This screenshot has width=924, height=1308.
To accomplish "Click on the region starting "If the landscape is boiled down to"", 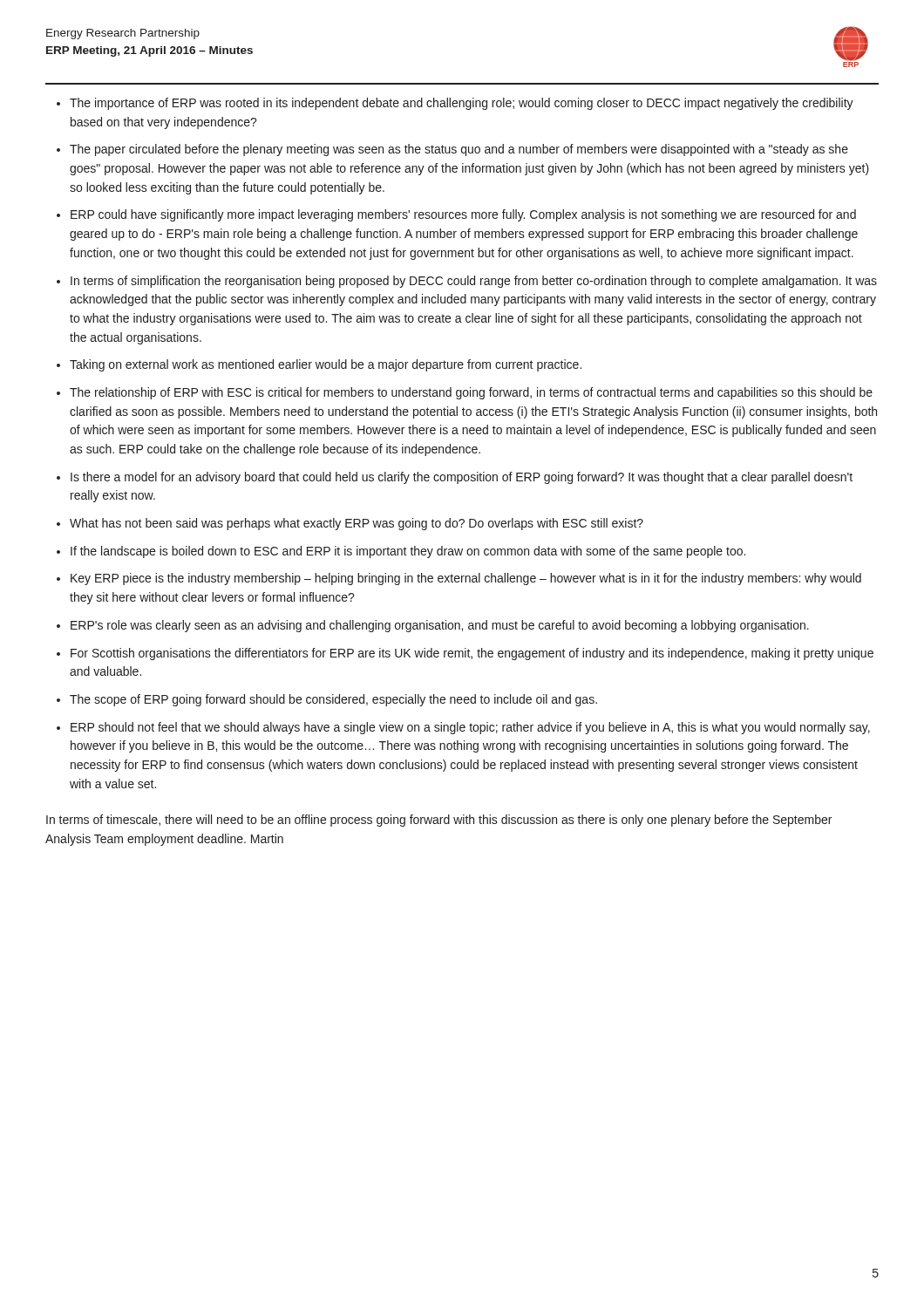I will (x=408, y=551).
